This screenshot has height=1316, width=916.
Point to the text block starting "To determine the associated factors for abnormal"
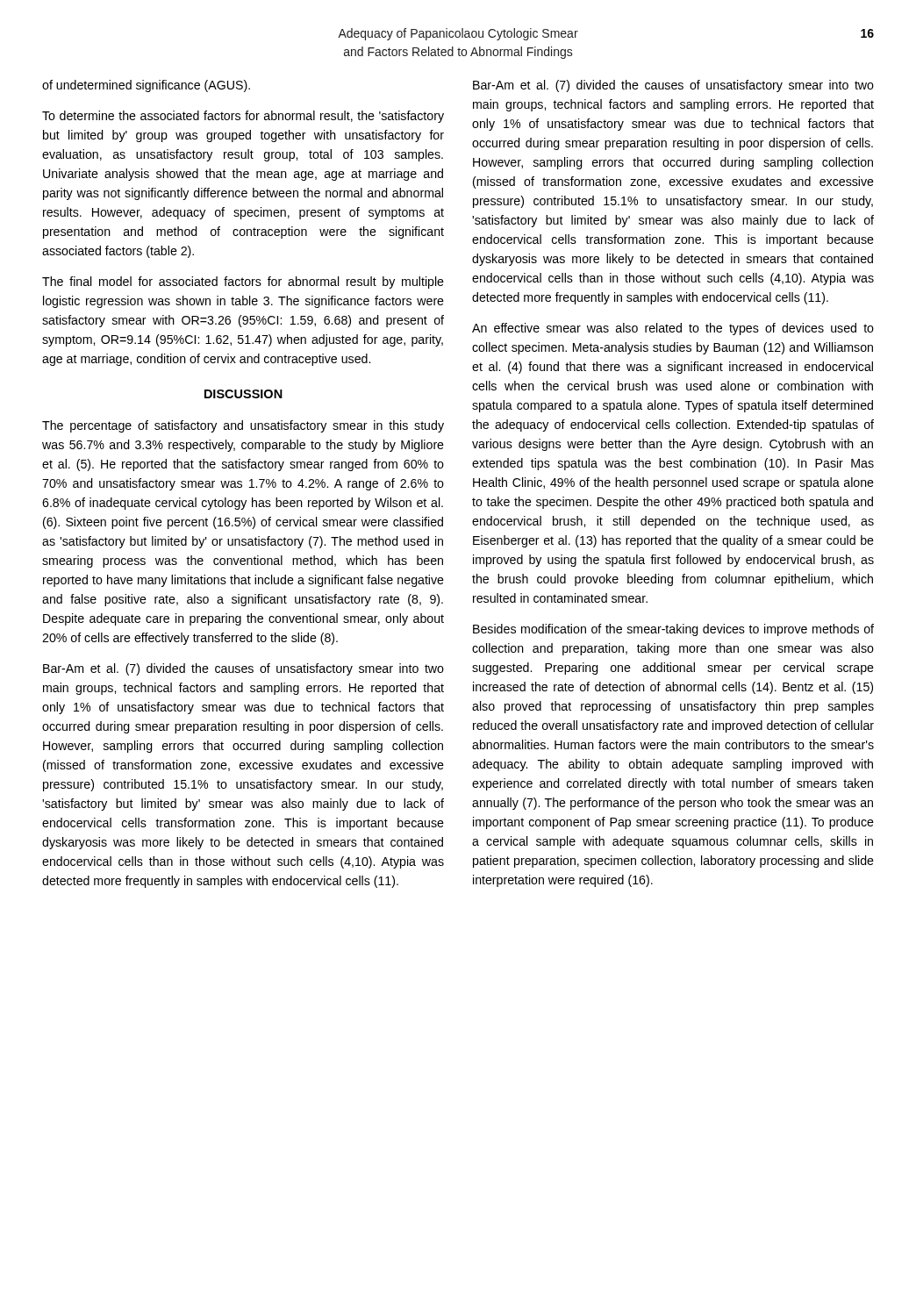point(243,183)
